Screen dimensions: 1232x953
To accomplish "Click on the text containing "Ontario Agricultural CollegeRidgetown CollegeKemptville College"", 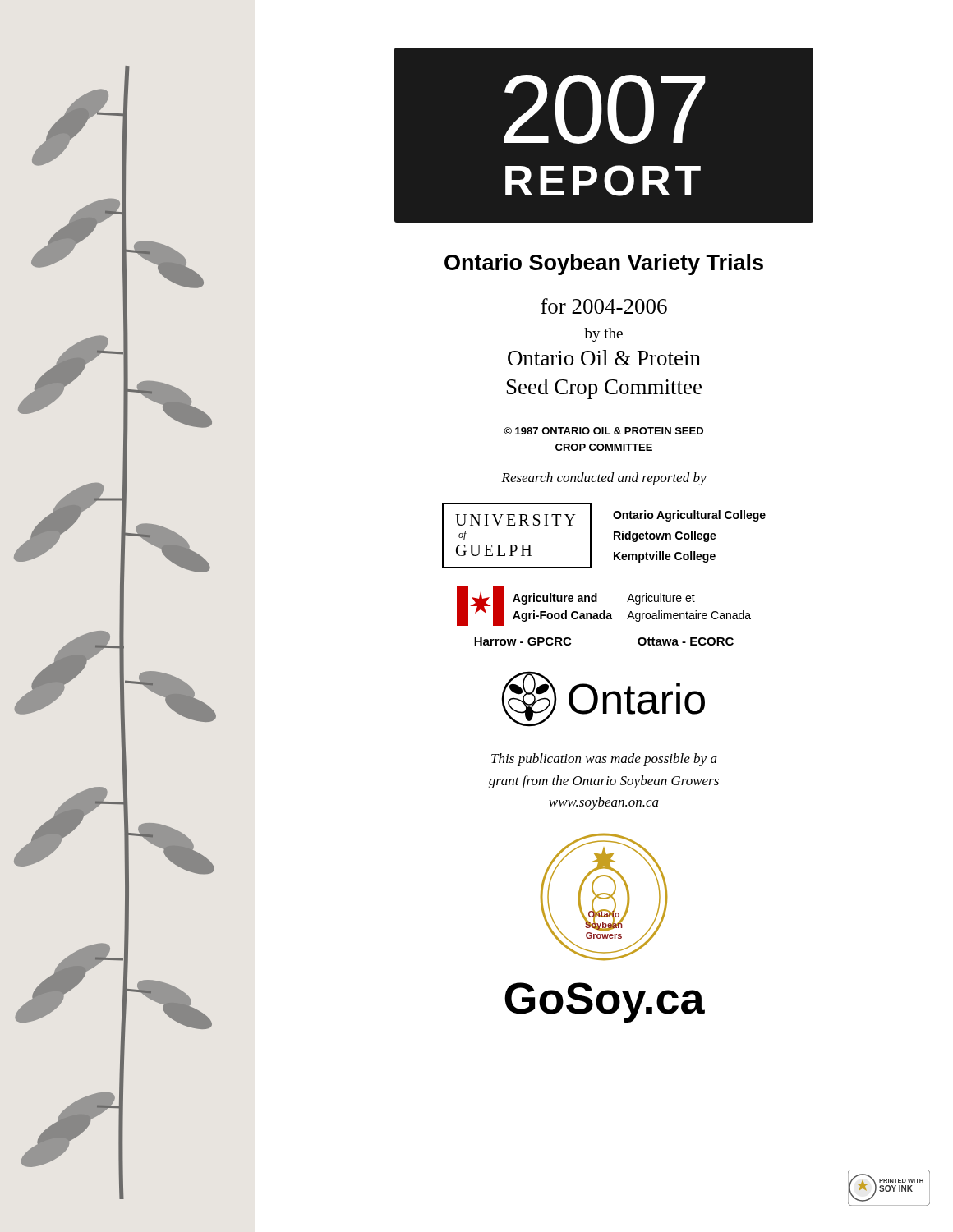I will (689, 535).
